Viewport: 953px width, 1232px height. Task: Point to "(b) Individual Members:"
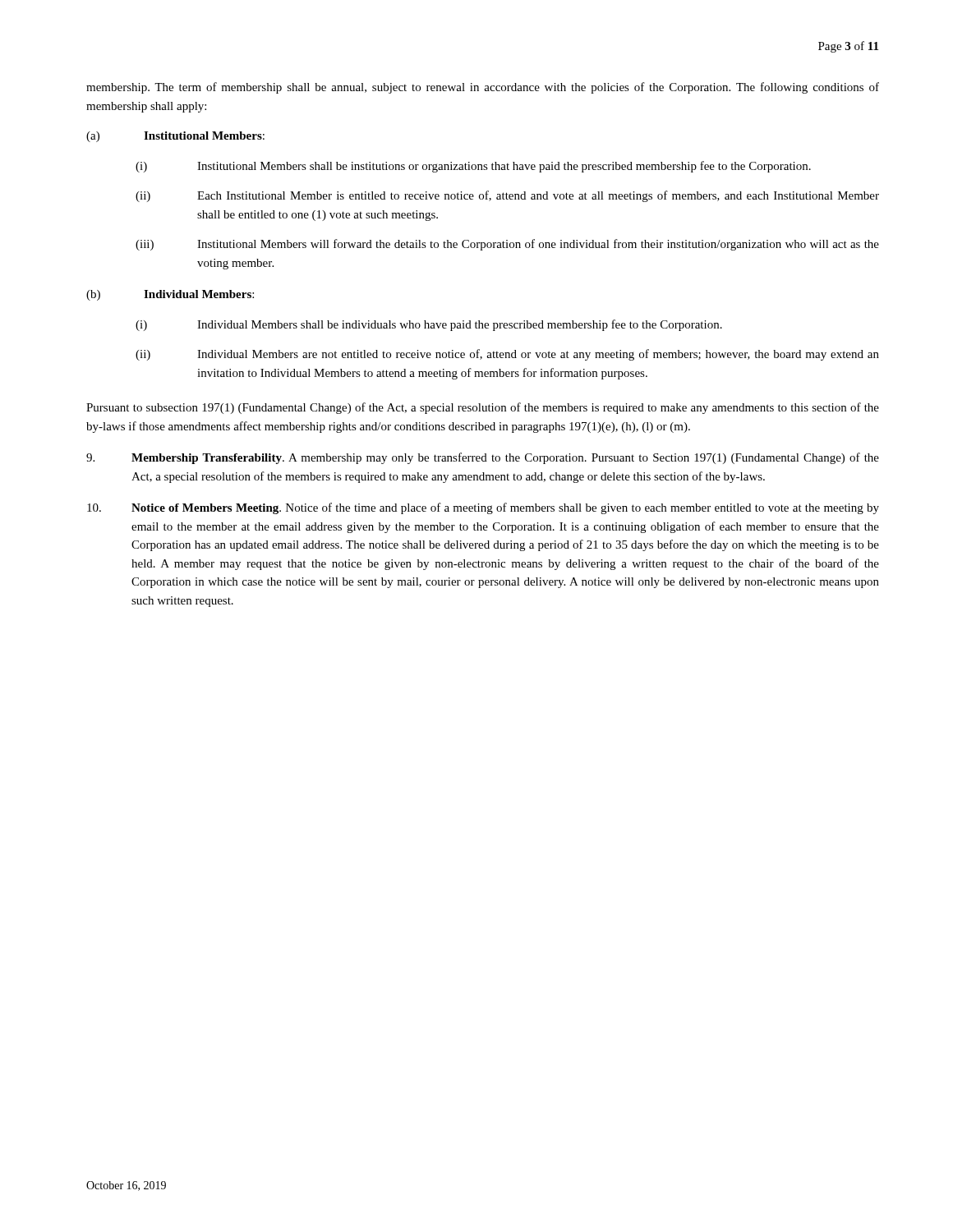(x=170, y=295)
